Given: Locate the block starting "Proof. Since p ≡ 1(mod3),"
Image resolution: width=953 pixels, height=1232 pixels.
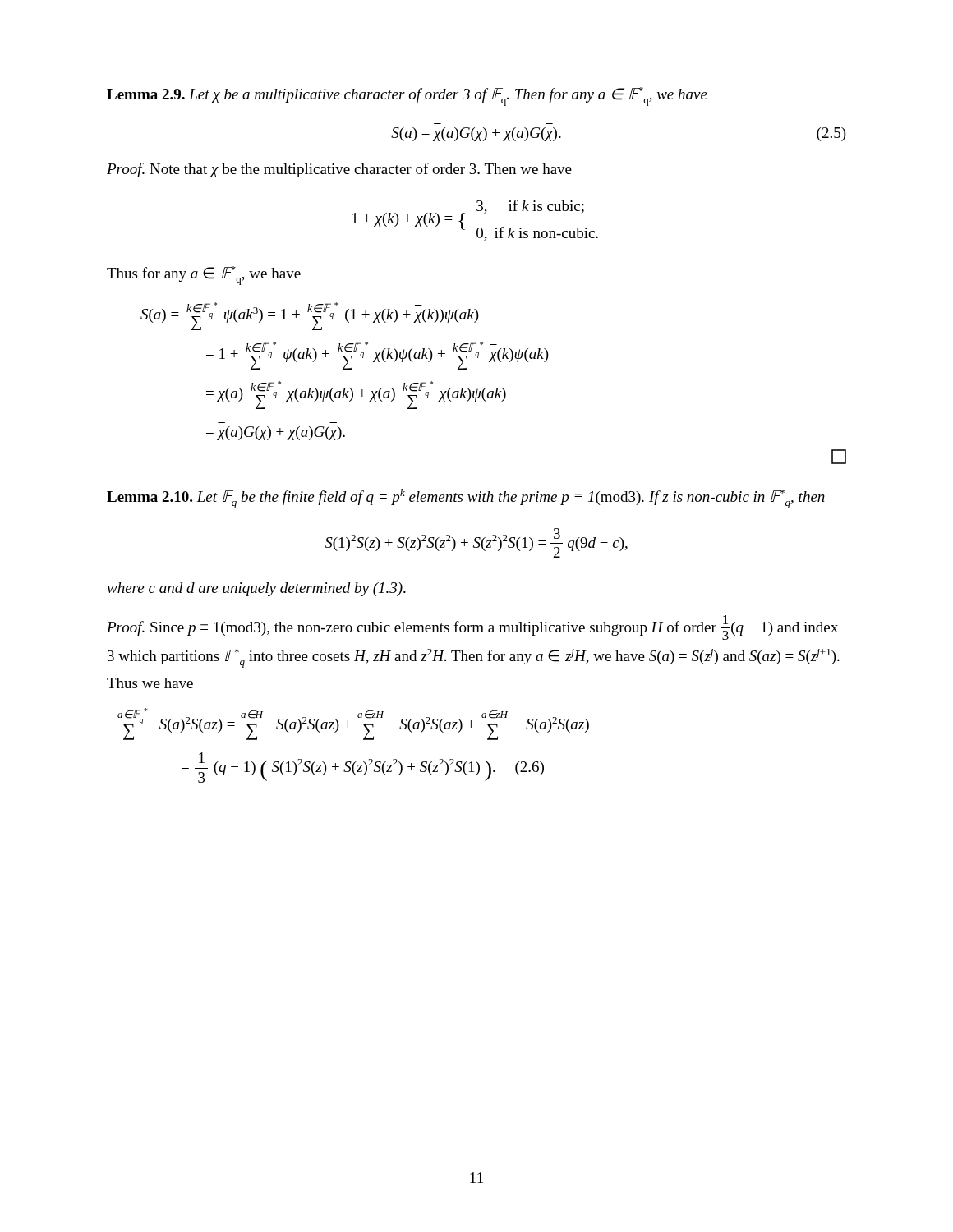Looking at the screenshot, I should 474,652.
